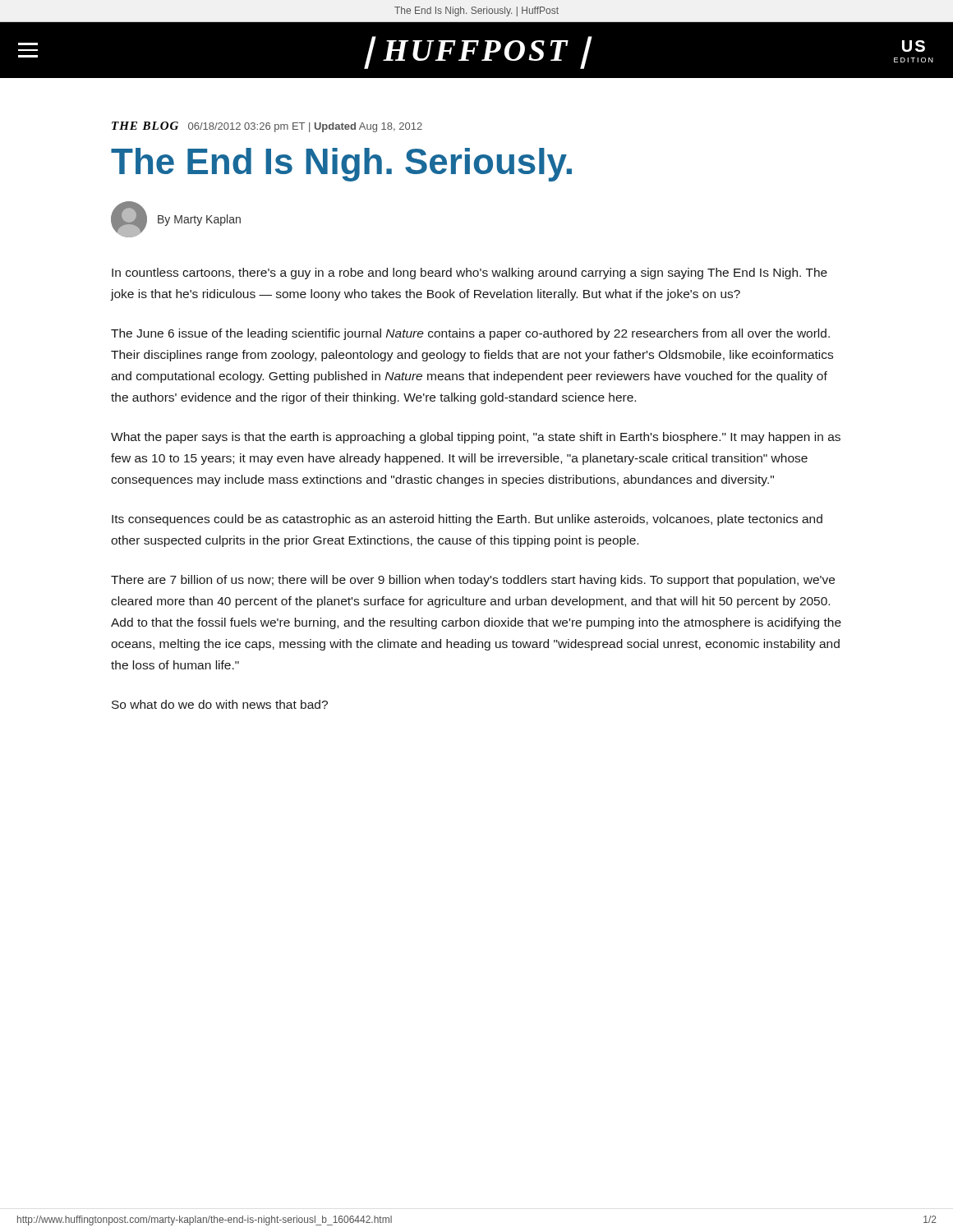This screenshot has width=953, height=1232.
Task: Click on the text starting "There are 7 billion of us"
Action: click(476, 622)
